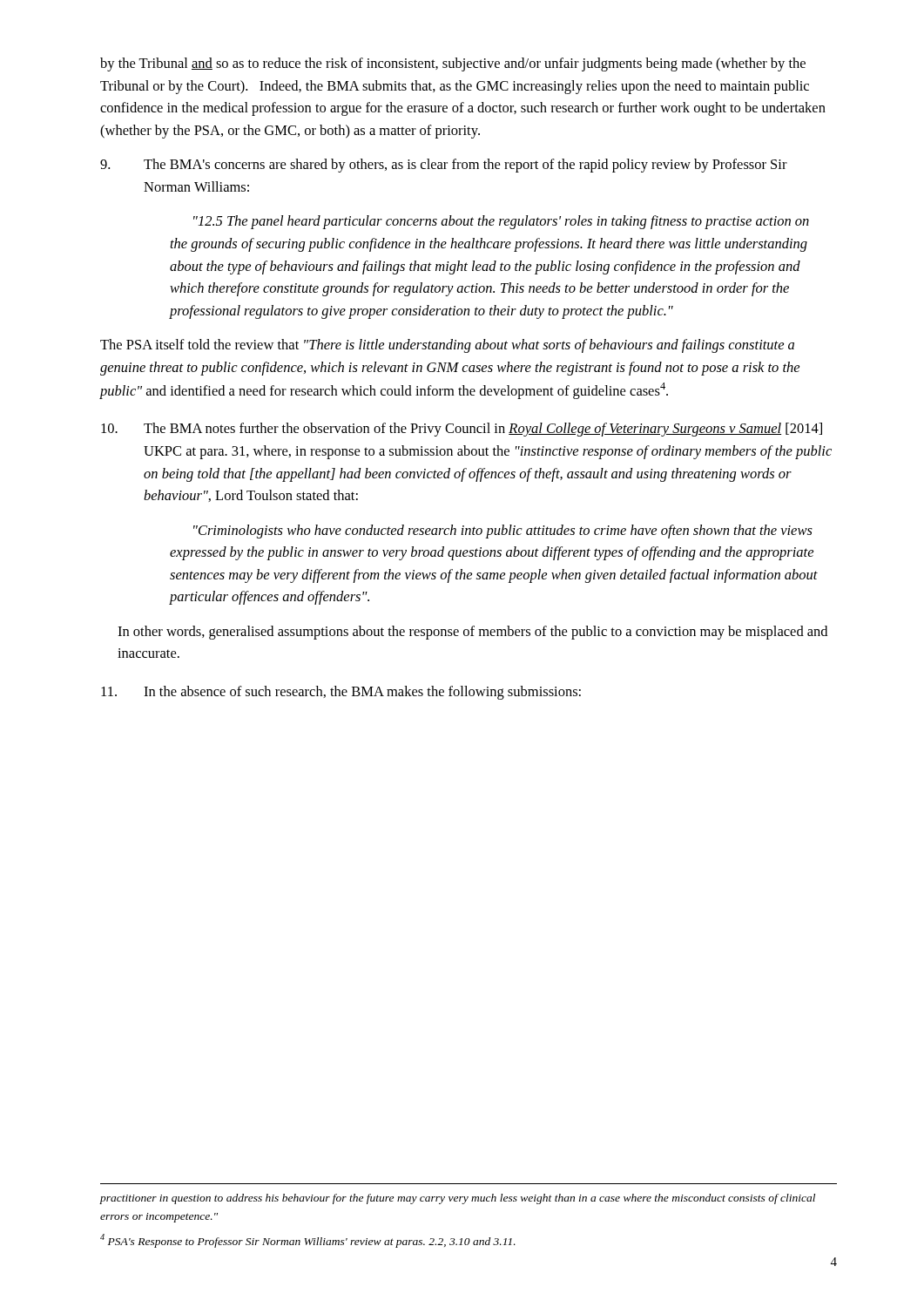Where is the passage that starts "by the Tribunal and so as"?
This screenshot has height=1307, width=924.
coord(469,97)
